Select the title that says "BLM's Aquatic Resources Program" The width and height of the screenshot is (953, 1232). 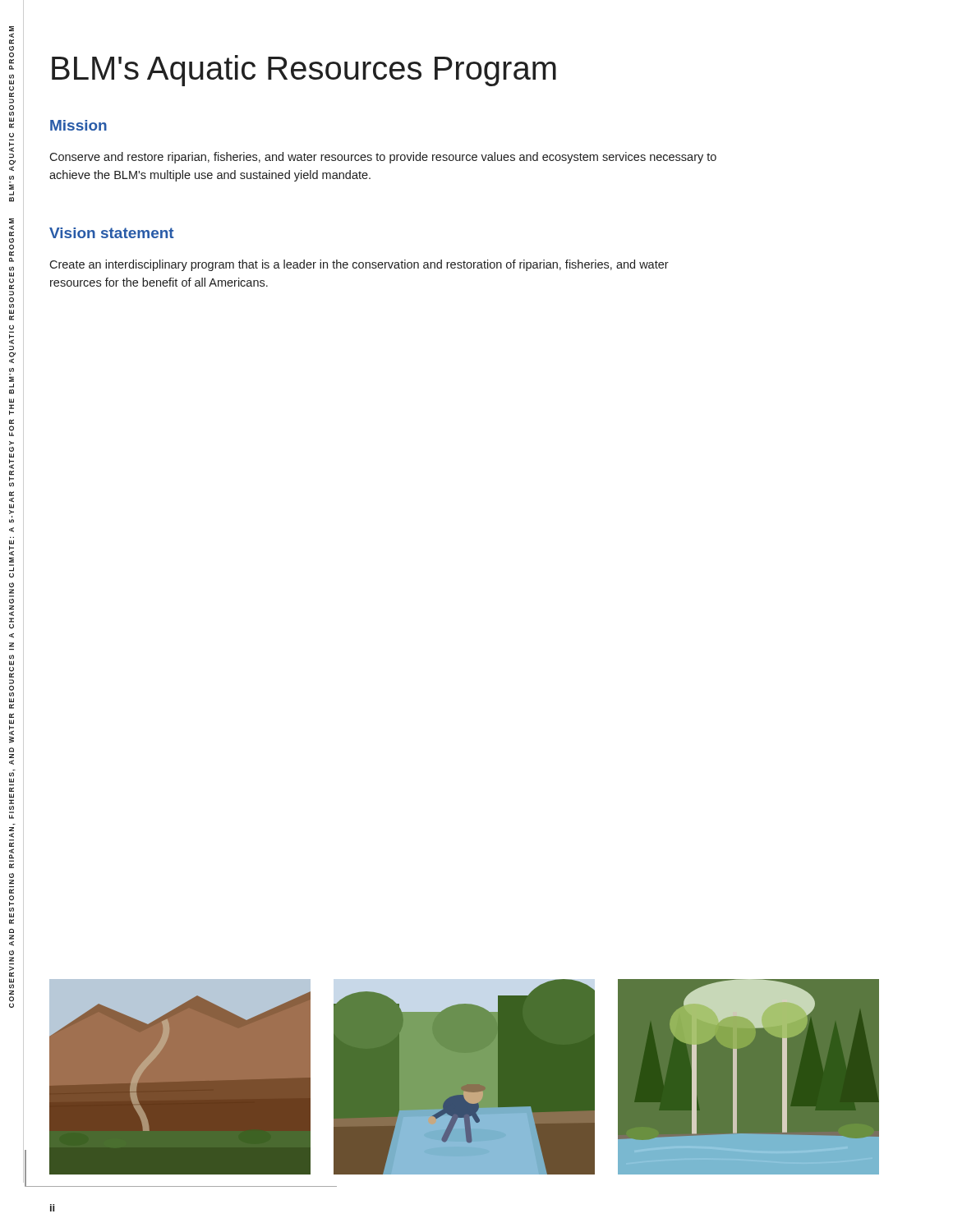pyautogui.click(x=304, y=68)
